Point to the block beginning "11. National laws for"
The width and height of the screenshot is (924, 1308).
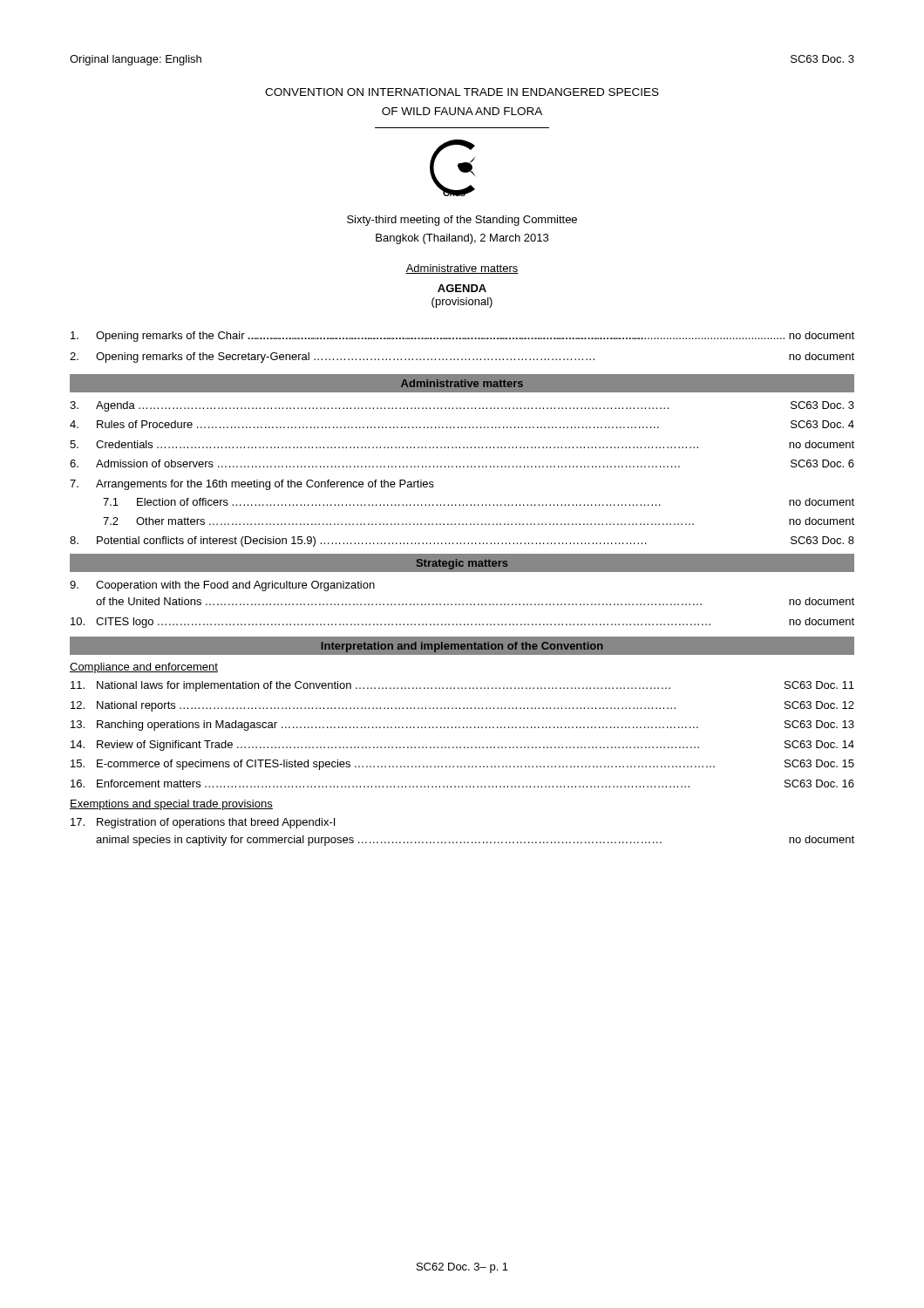pyautogui.click(x=462, y=685)
